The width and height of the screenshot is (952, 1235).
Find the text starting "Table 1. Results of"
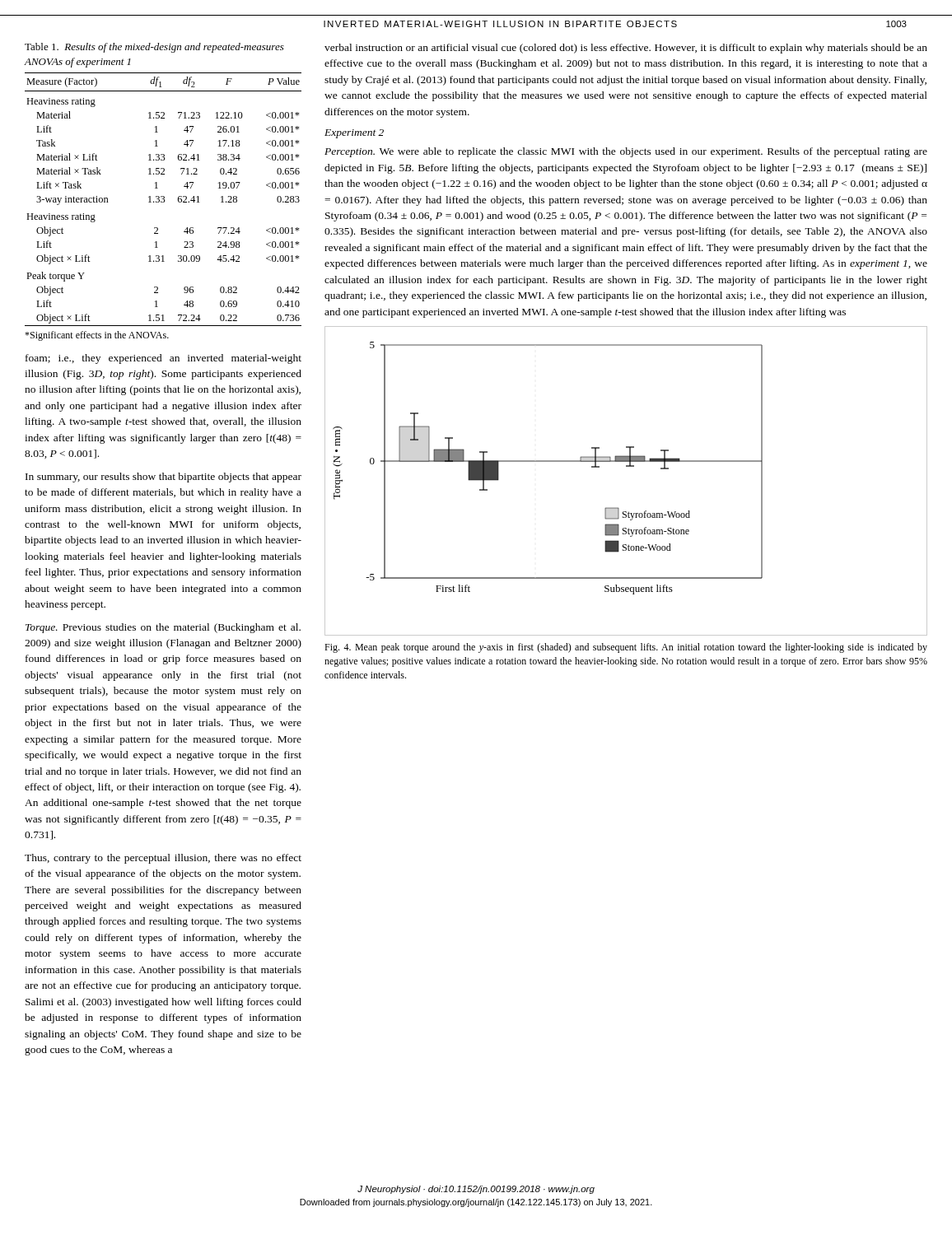click(154, 54)
